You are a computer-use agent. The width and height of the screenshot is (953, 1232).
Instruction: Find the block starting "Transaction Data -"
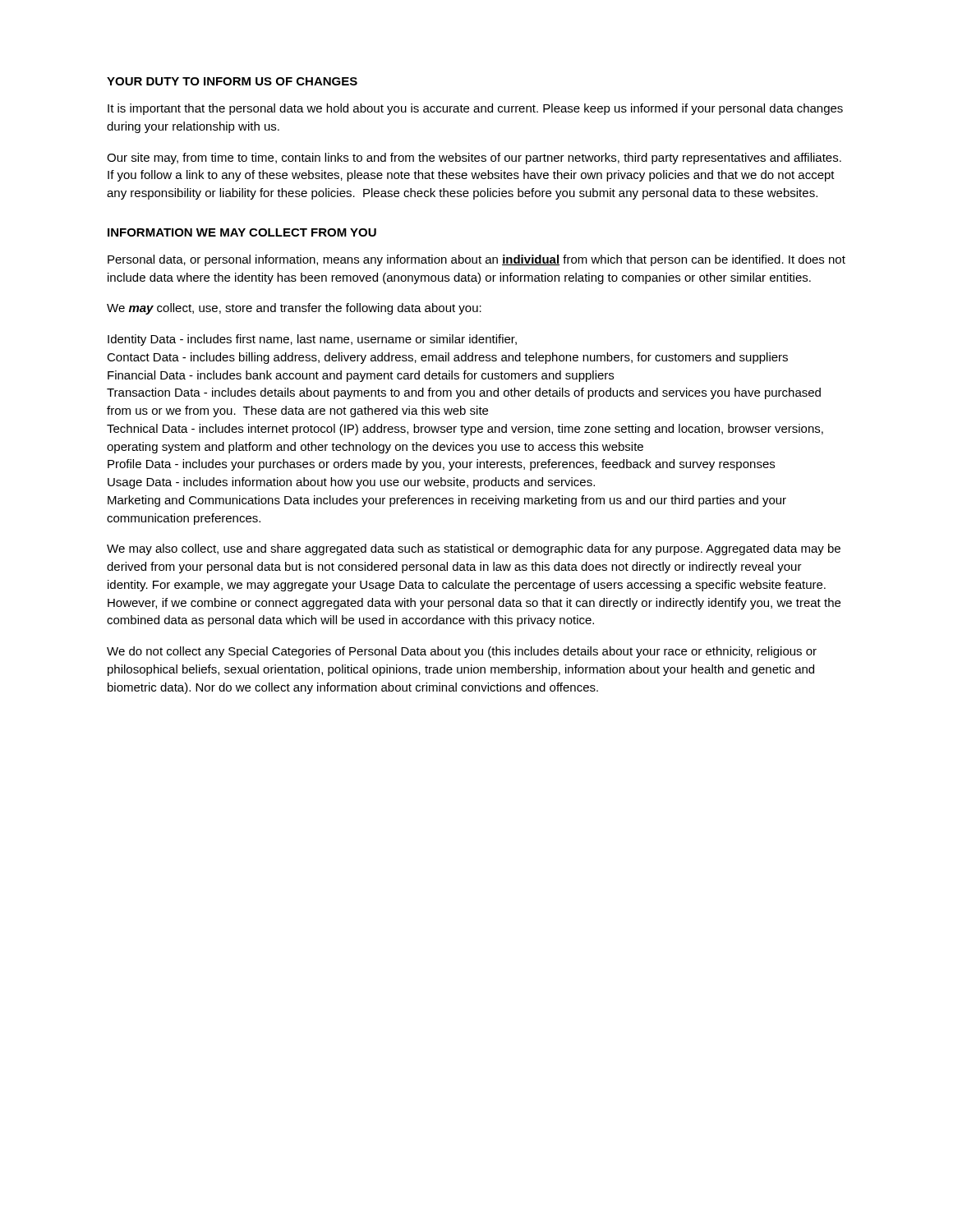click(x=464, y=401)
